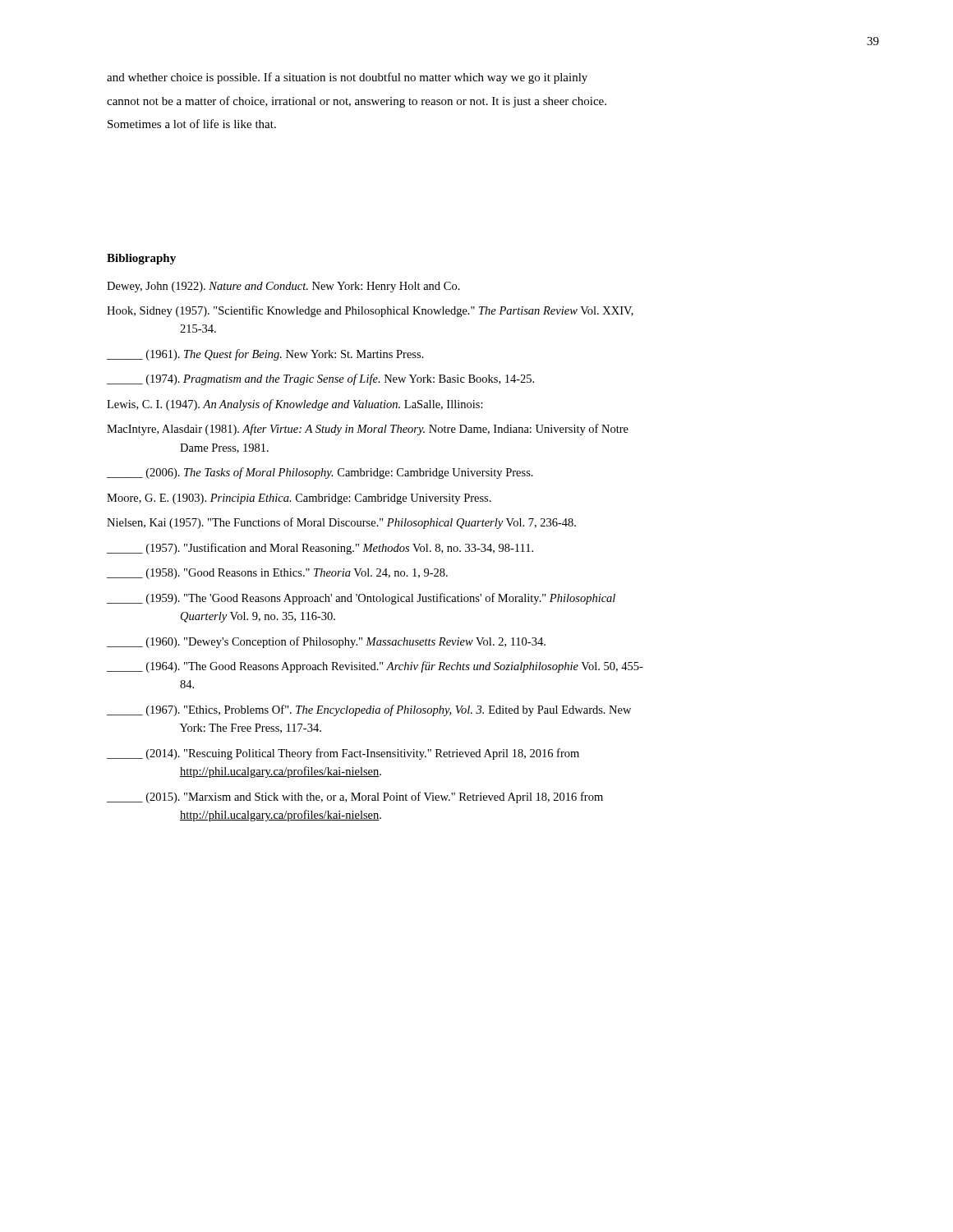Find the element starting "______ (1961). The"
The height and width of the screenshot is (1232, 953).
[x=266, y=354]
